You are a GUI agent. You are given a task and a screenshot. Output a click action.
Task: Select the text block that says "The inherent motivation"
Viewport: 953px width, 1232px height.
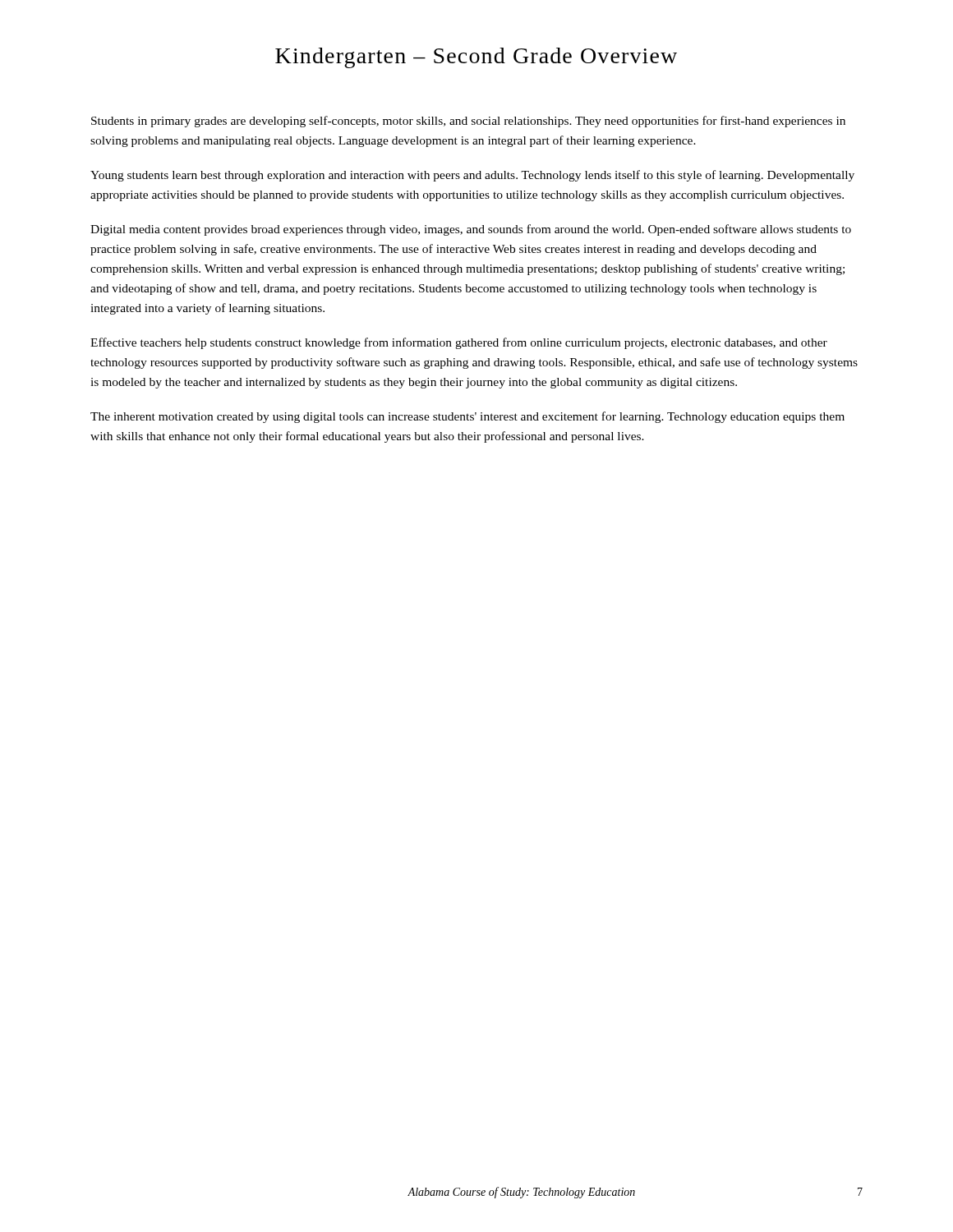(476, 426)
